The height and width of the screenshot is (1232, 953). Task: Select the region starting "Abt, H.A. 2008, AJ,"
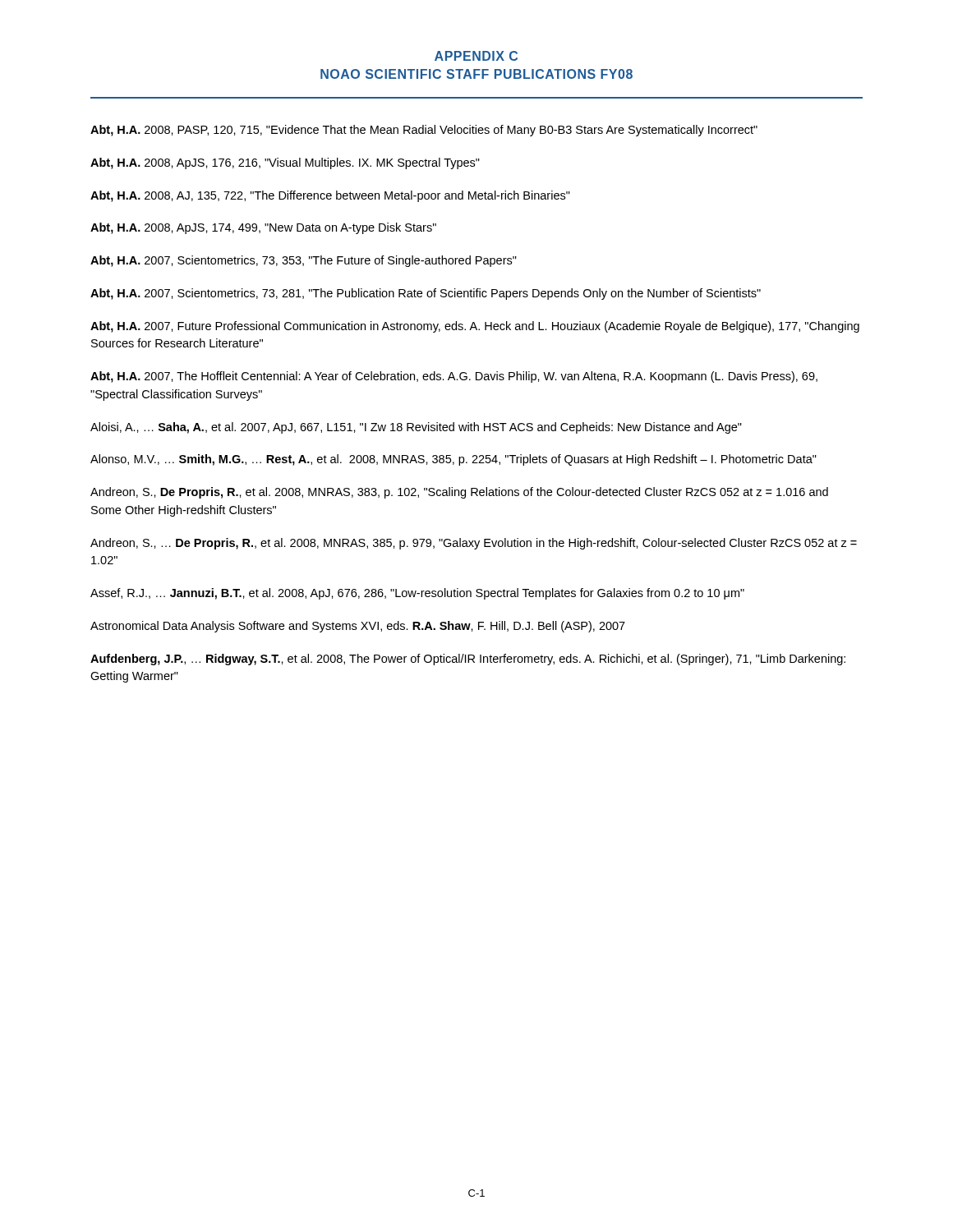[x=330, y=195]
